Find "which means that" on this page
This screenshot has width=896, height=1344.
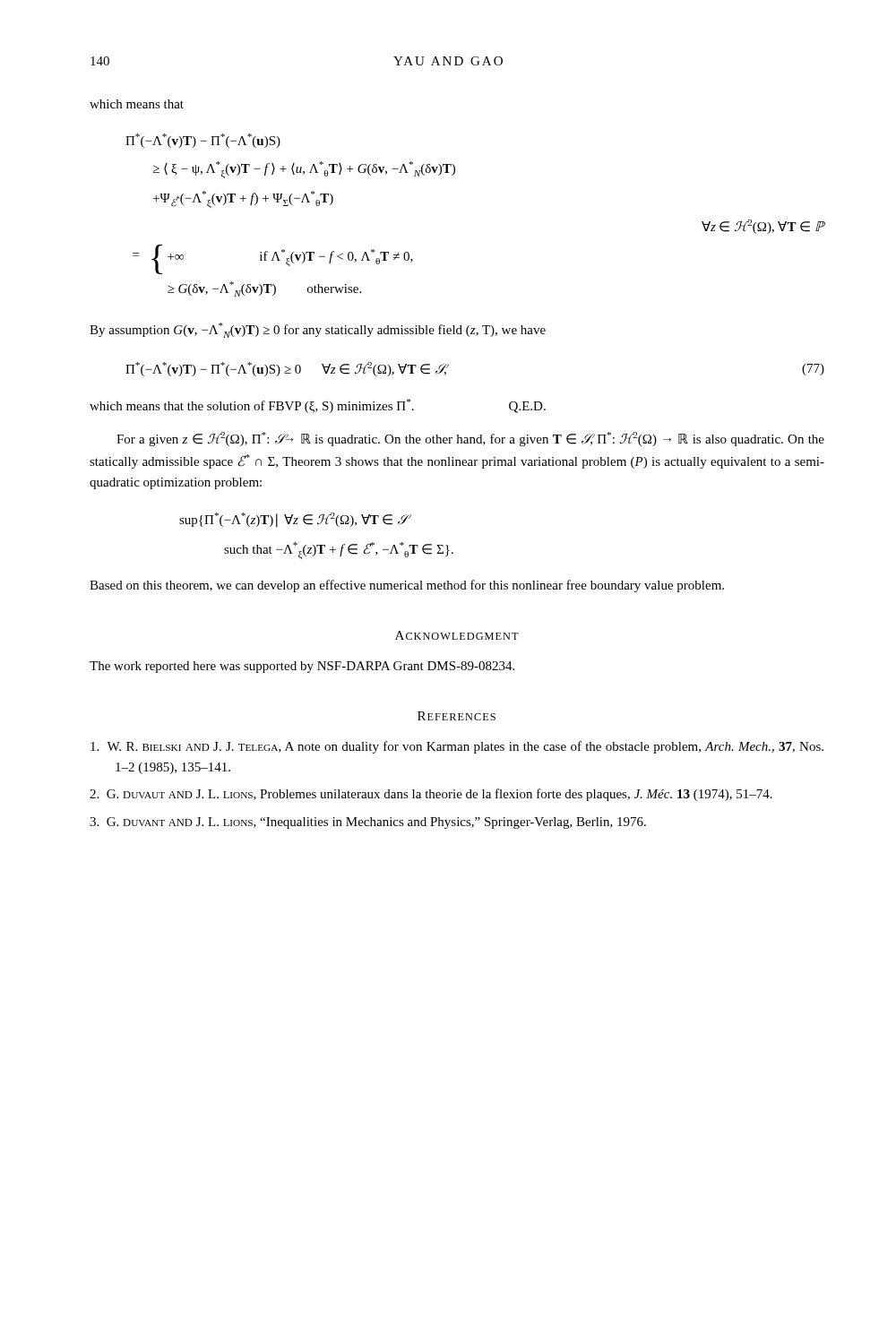point(137,104)
